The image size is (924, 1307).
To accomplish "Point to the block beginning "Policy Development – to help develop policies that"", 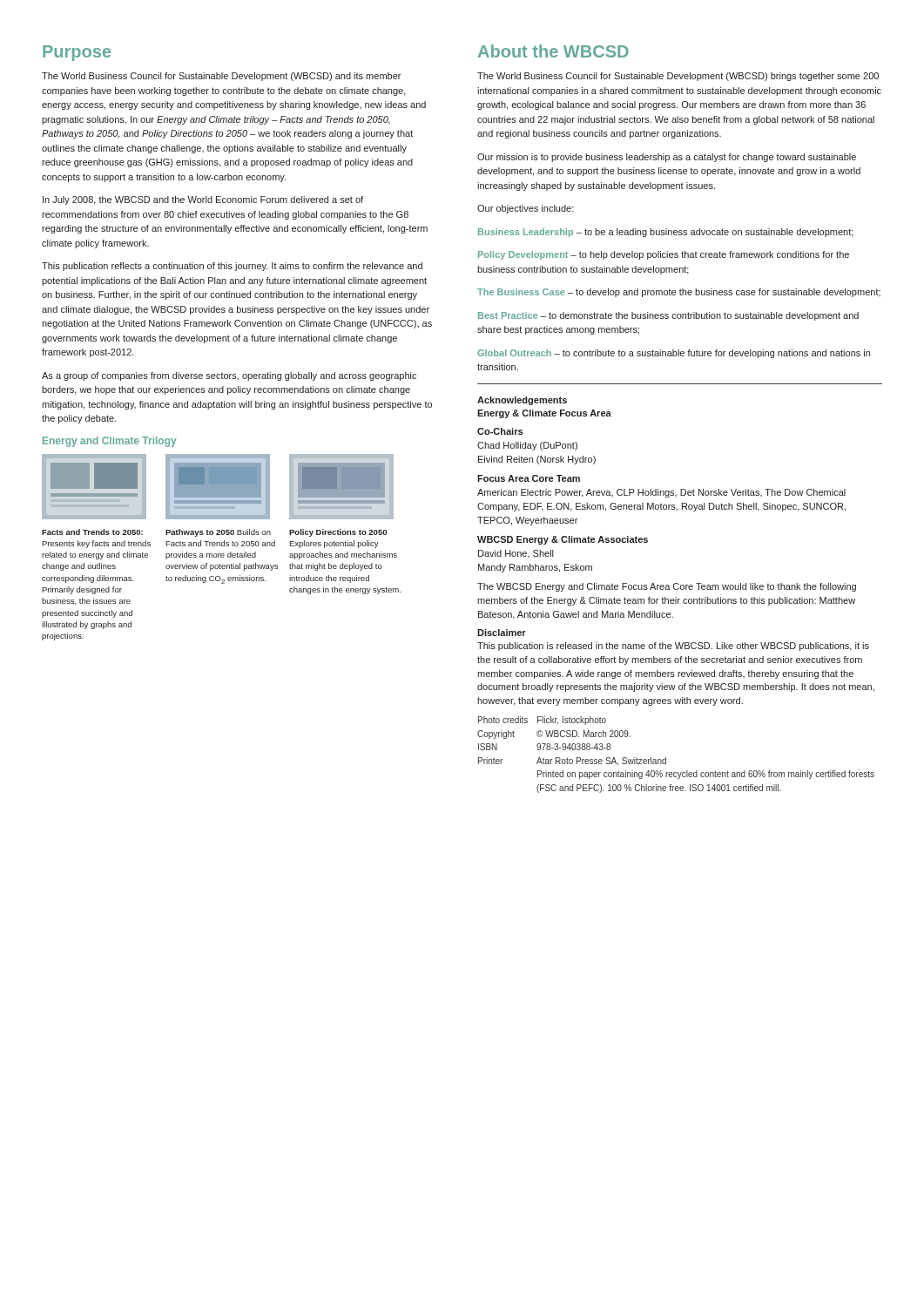I will click(x=680, y=262).
